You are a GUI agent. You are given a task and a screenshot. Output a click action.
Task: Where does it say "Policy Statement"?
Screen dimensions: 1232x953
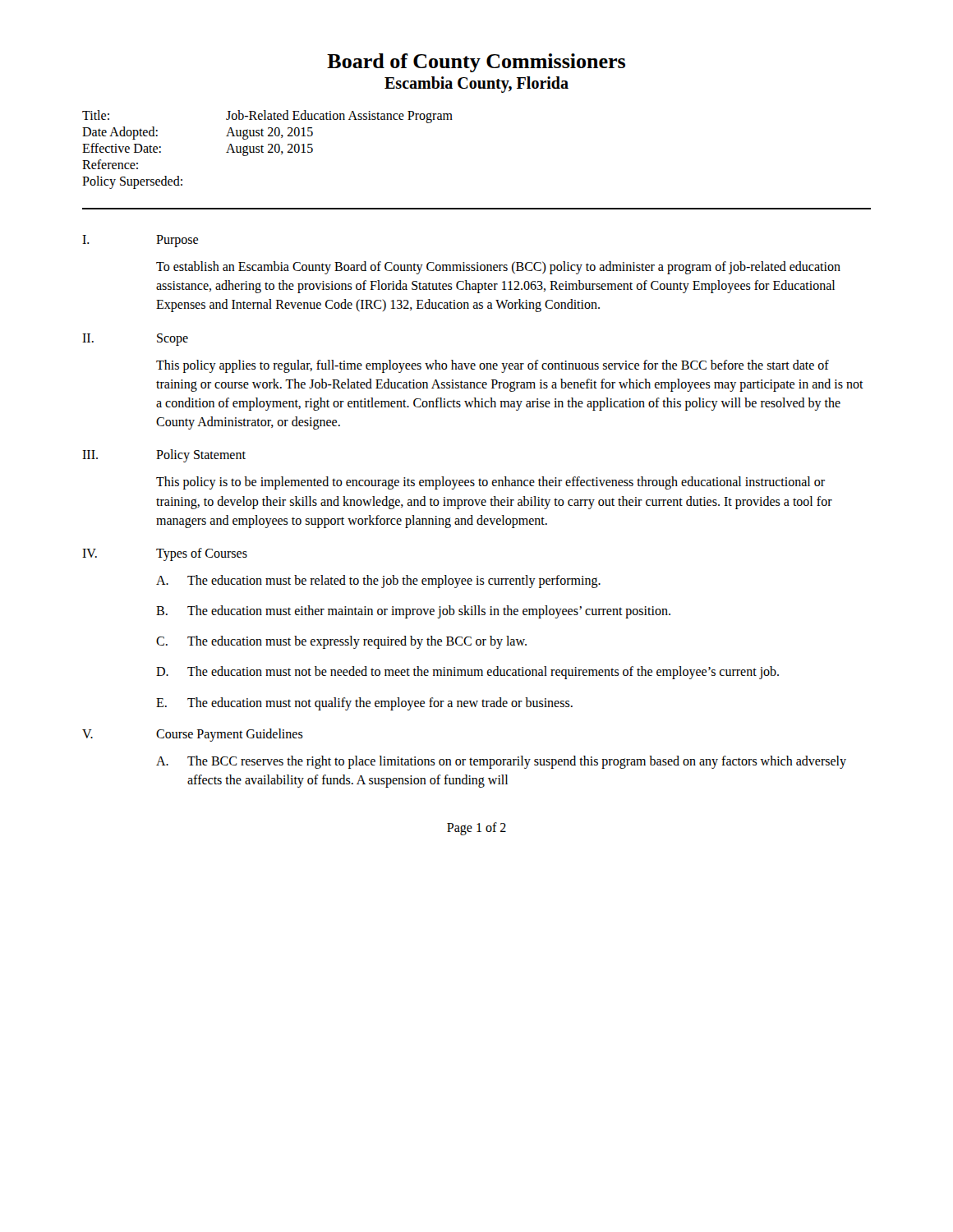pyautogui.click(x=201, y=455)
